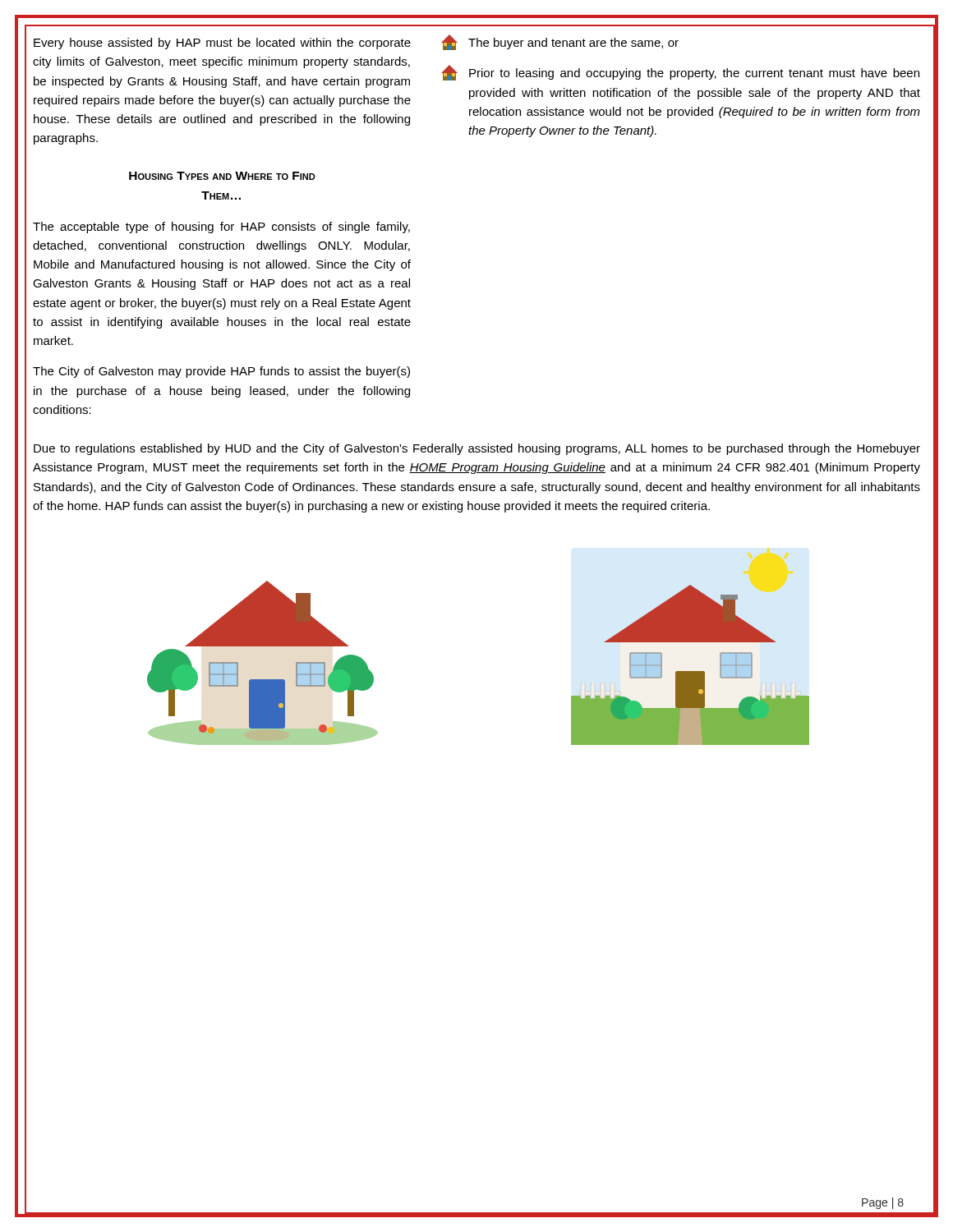The width and height of the screenshot is (953, 1232).
Task: Find the text block that says "Due to regulations established by HUD and"
Action: (x=476, y=477)
